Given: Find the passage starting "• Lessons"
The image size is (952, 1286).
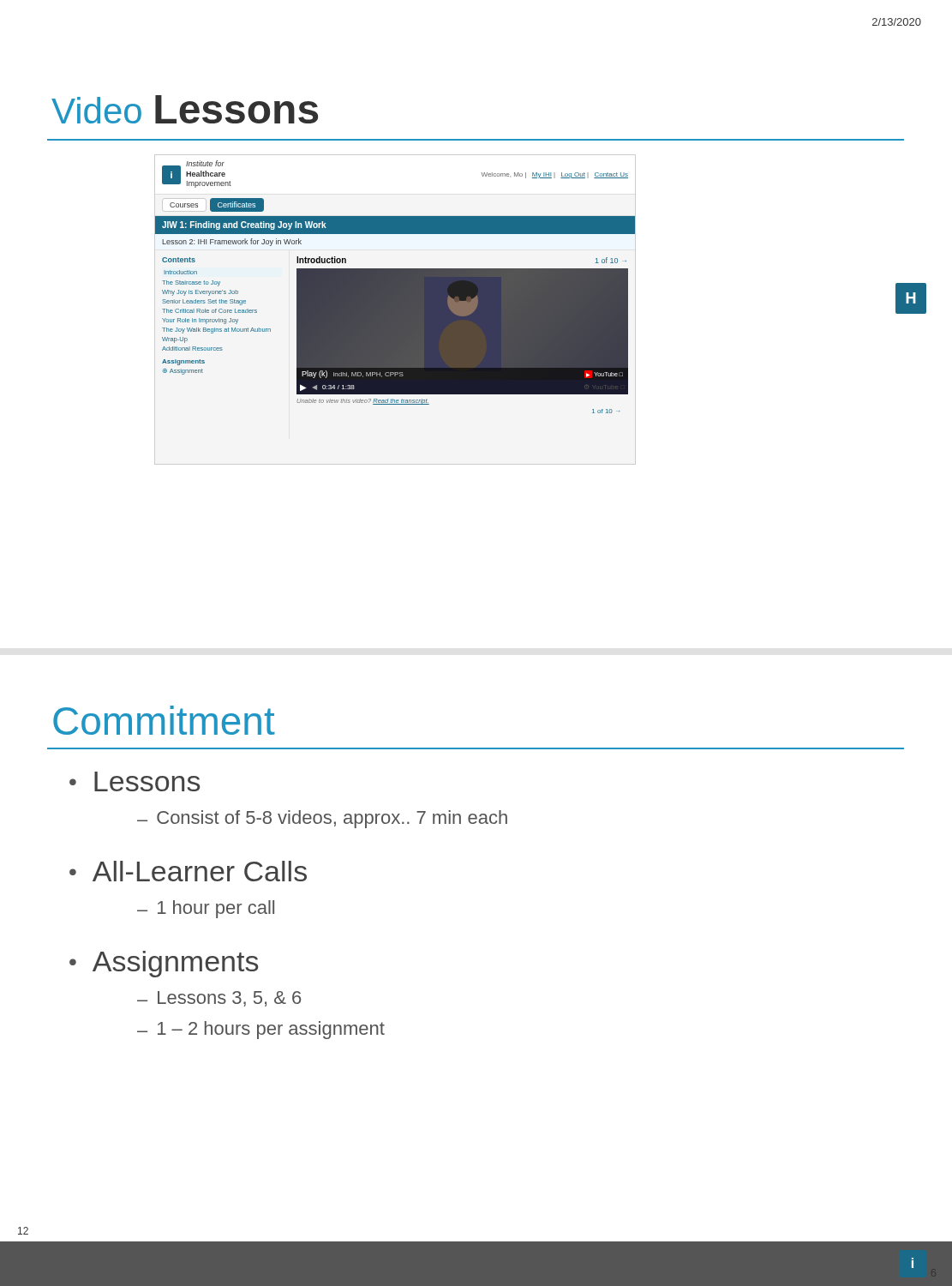Looking at the screenshot, I should click(135, 782).
